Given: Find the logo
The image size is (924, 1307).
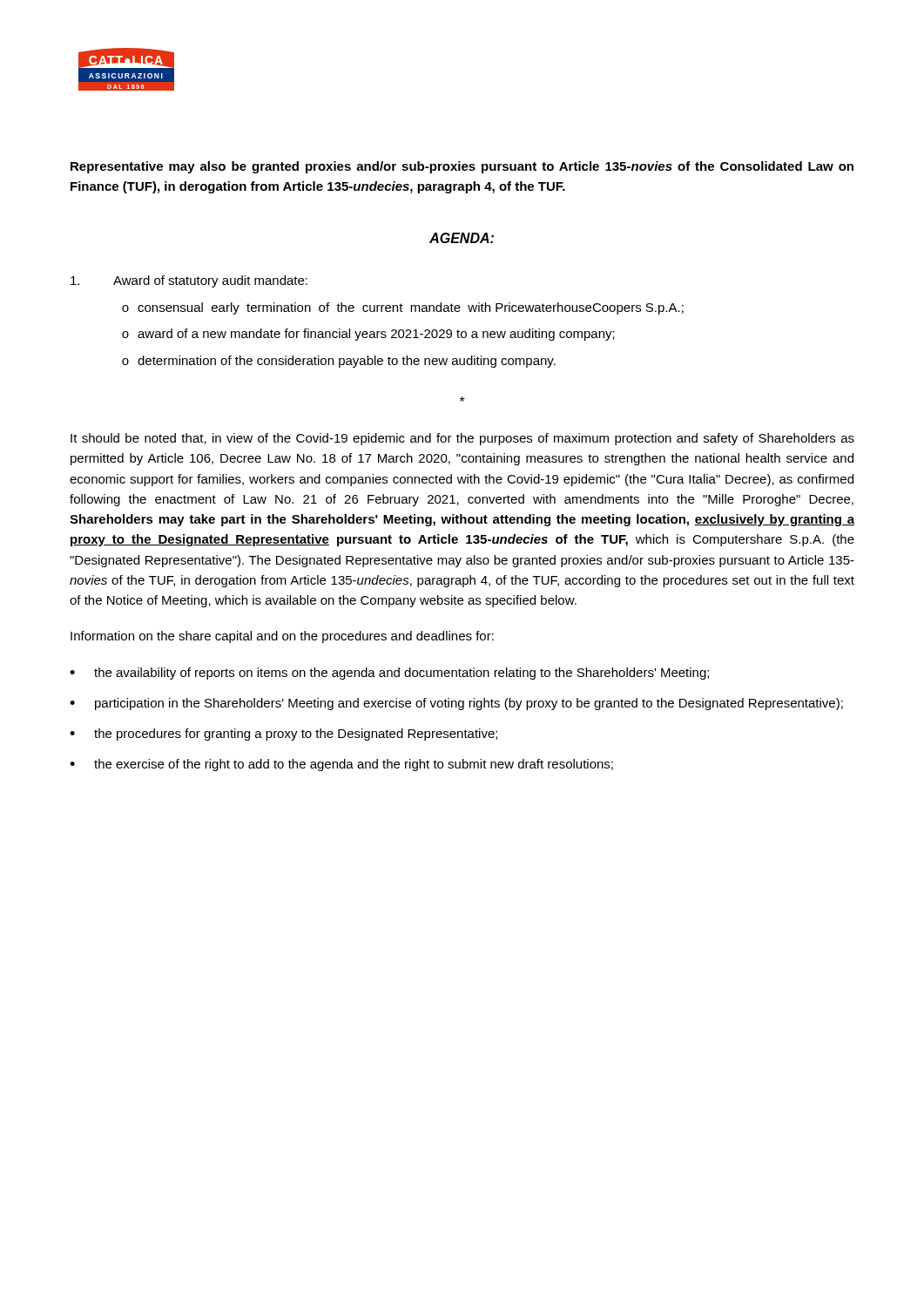Looking at the screenshot, I should [462, 83].
